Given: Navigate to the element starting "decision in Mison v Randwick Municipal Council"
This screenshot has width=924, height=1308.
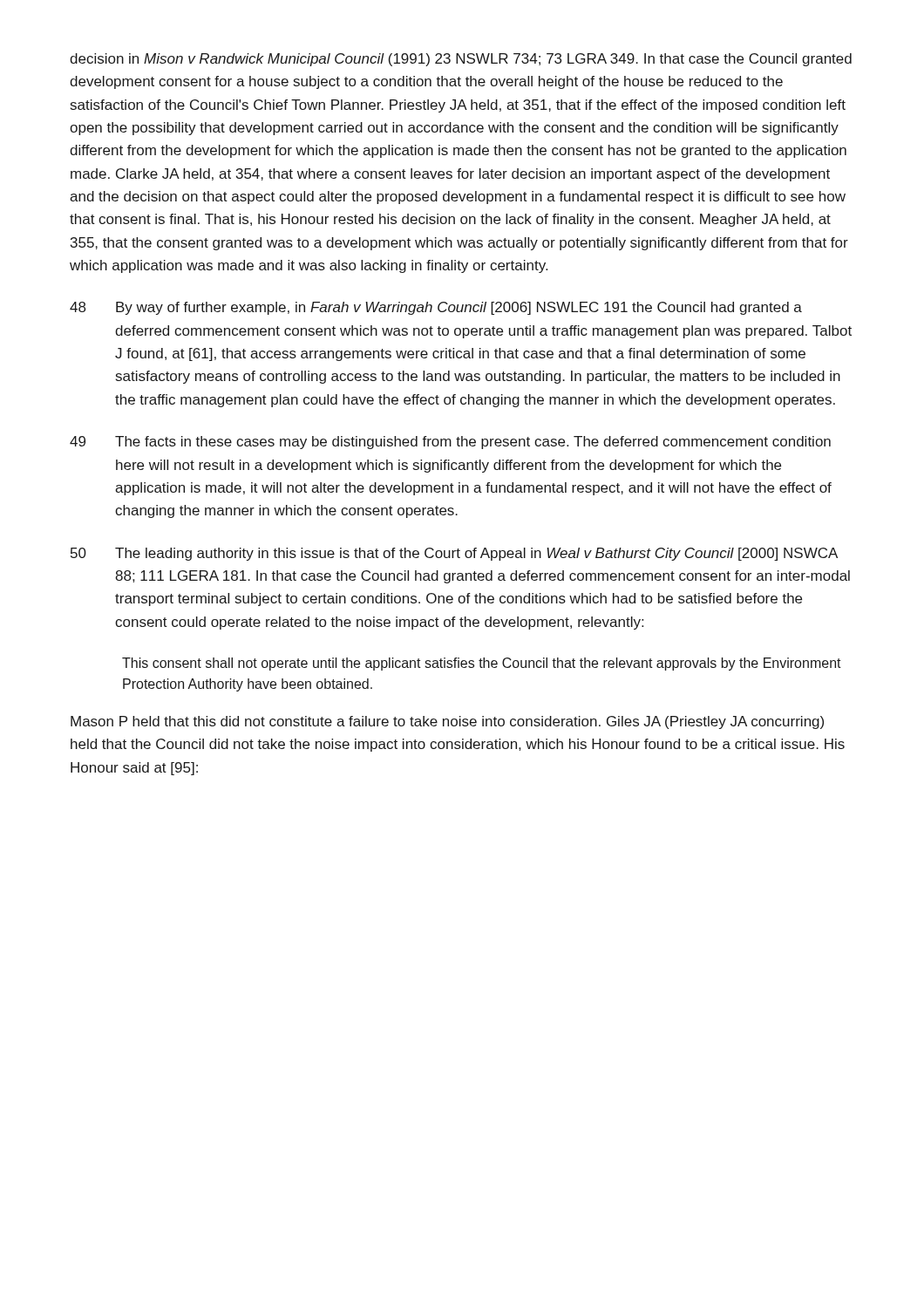Looking at the screenshot, I should pos(461,162).
